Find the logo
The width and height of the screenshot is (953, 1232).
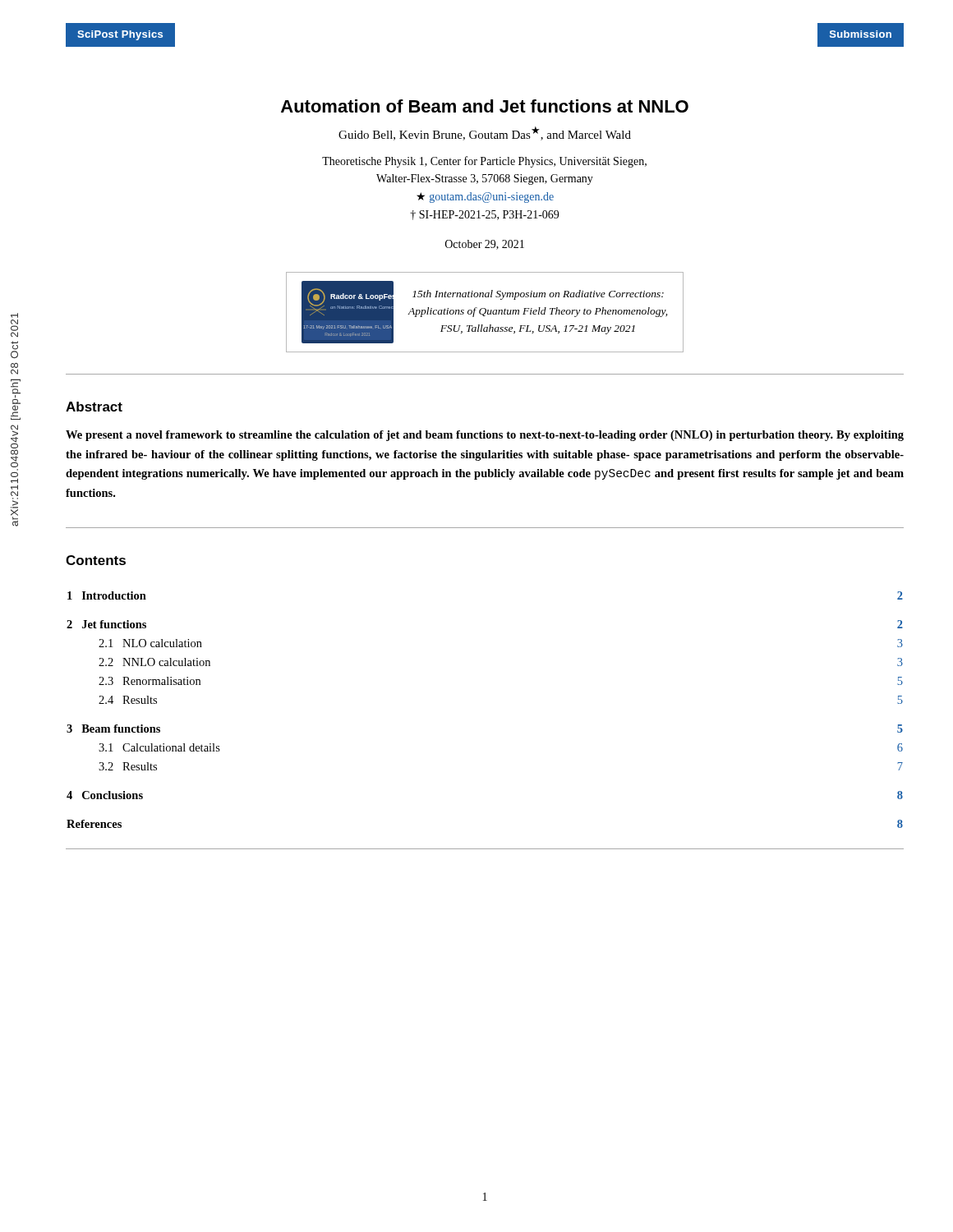point(347,312)
